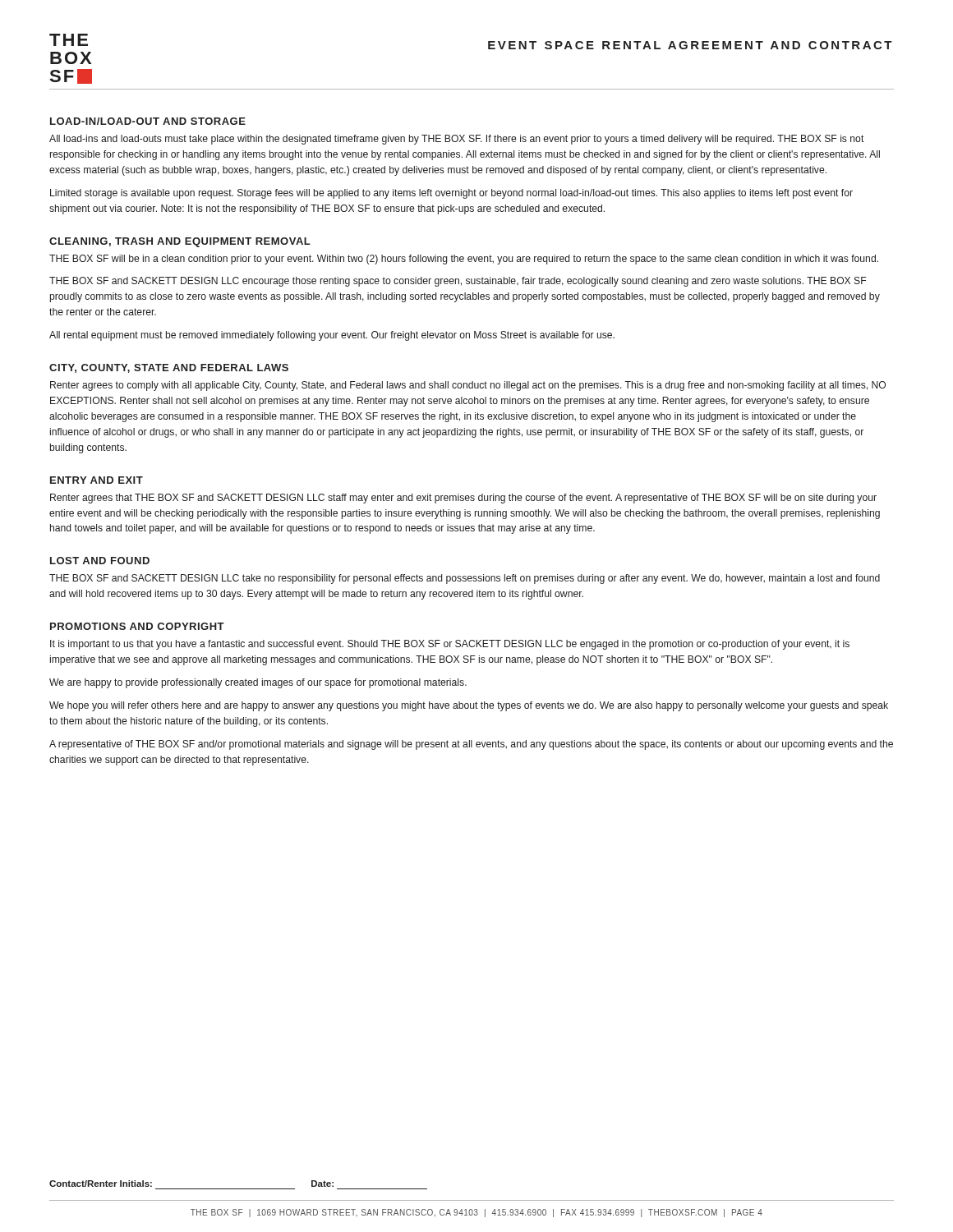Locate the passage starting "A representative of THE BOX"
953x1232 pixels.
point(471,752)
